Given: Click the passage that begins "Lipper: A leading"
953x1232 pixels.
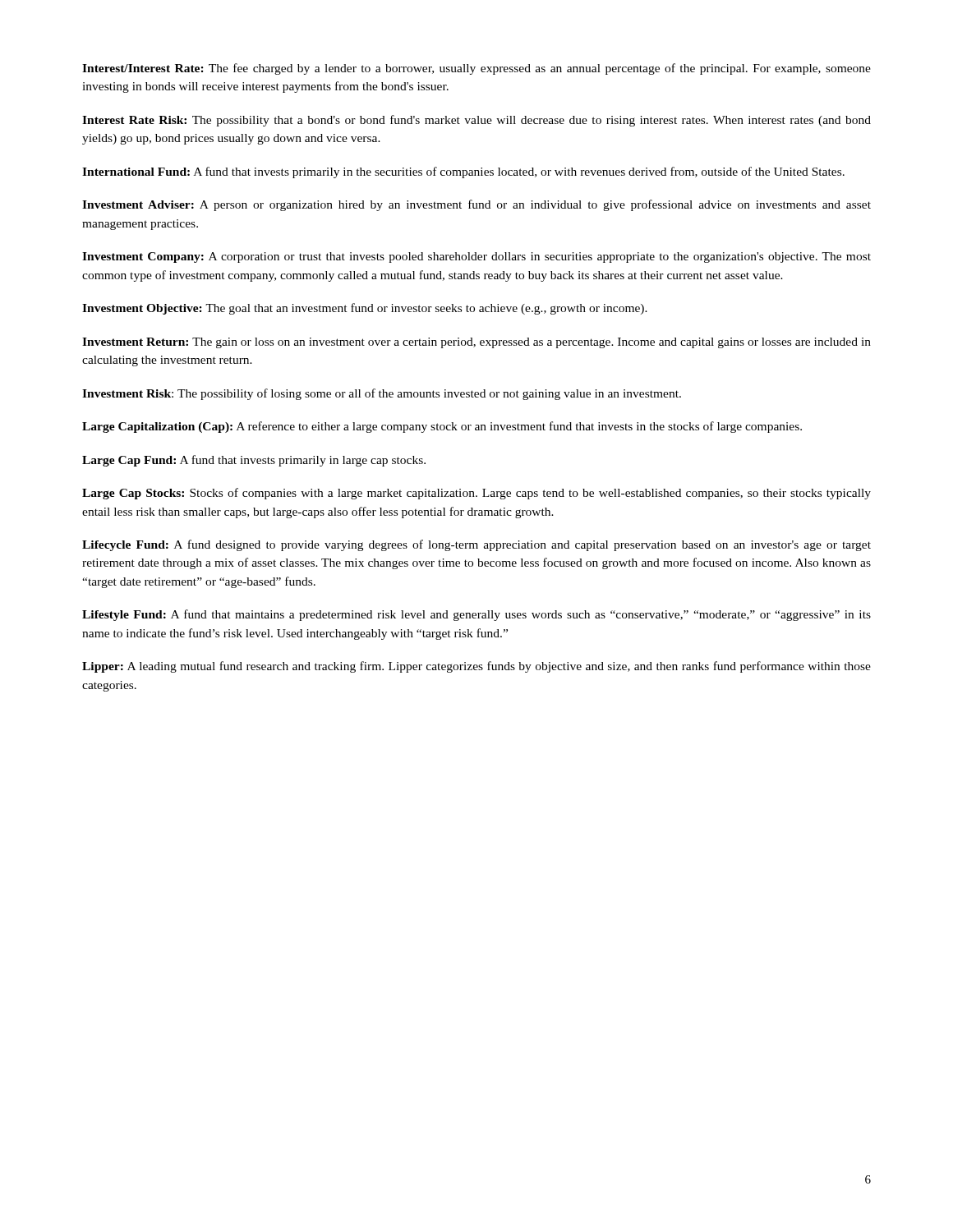Looking at the screenshot, I should click(x=476, y=675).
